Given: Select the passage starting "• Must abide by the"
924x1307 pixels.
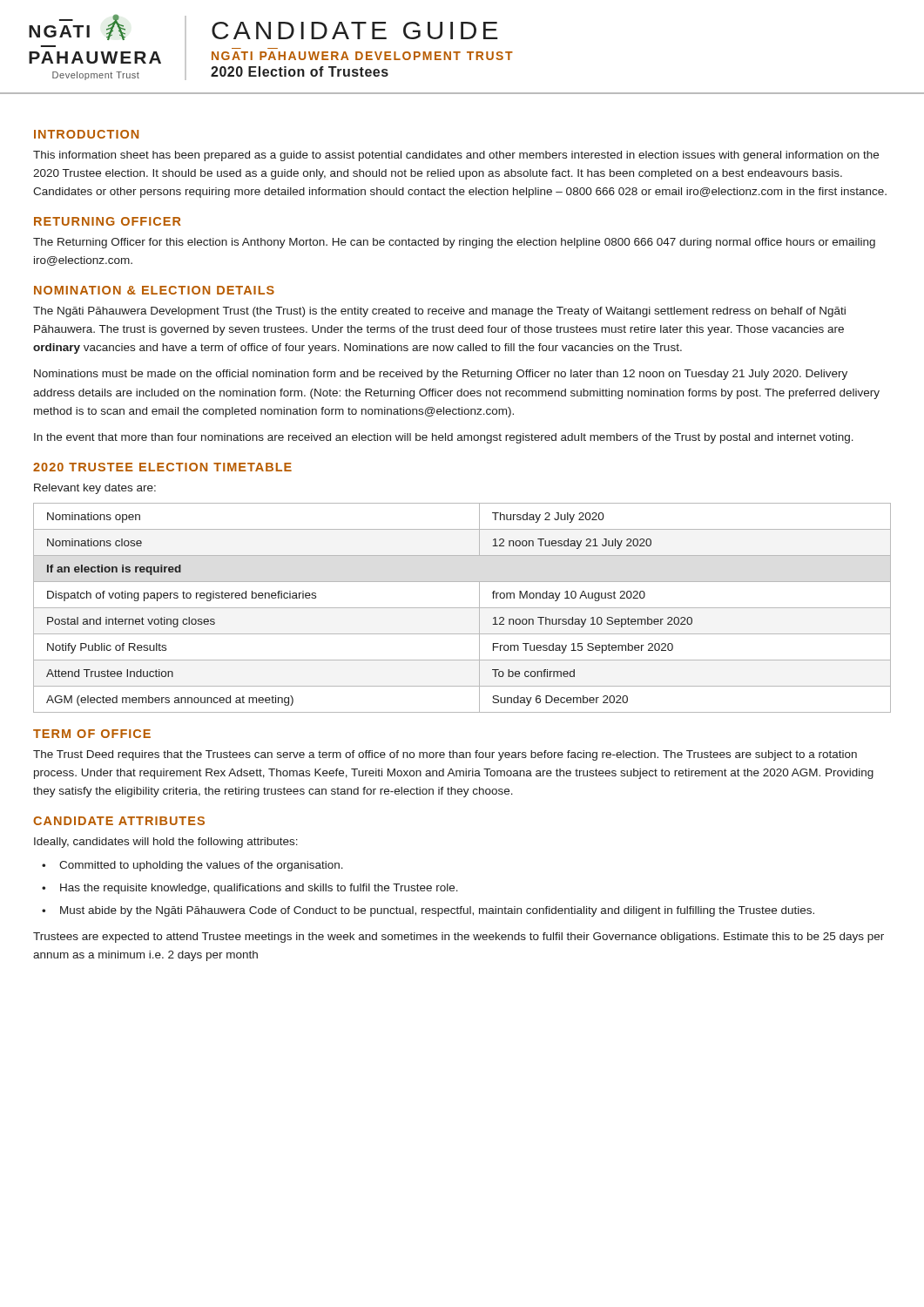Looking at the screenshot, I should tap(429, 911).
